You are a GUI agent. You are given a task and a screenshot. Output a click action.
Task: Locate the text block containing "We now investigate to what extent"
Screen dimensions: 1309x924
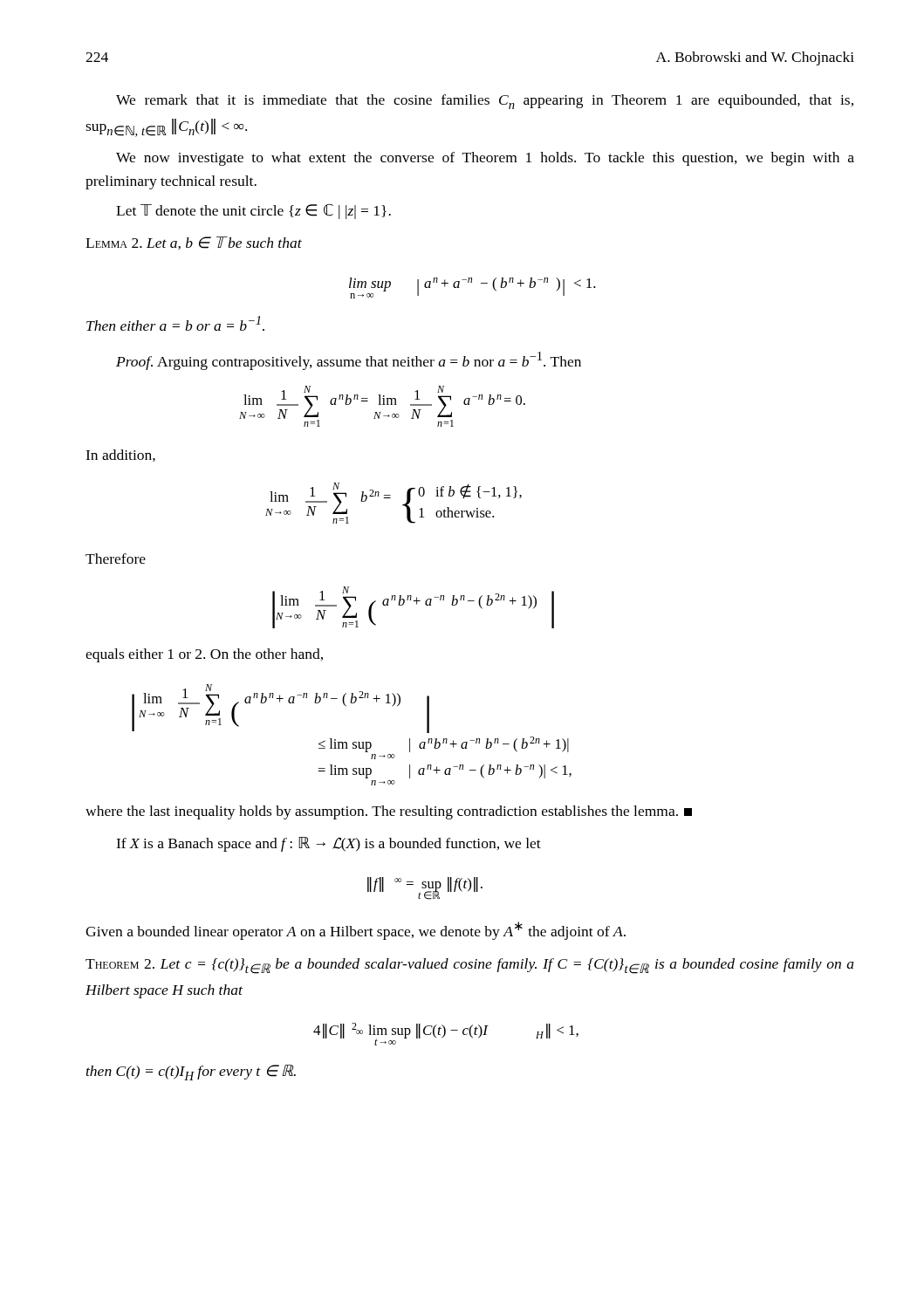[470, 169]
